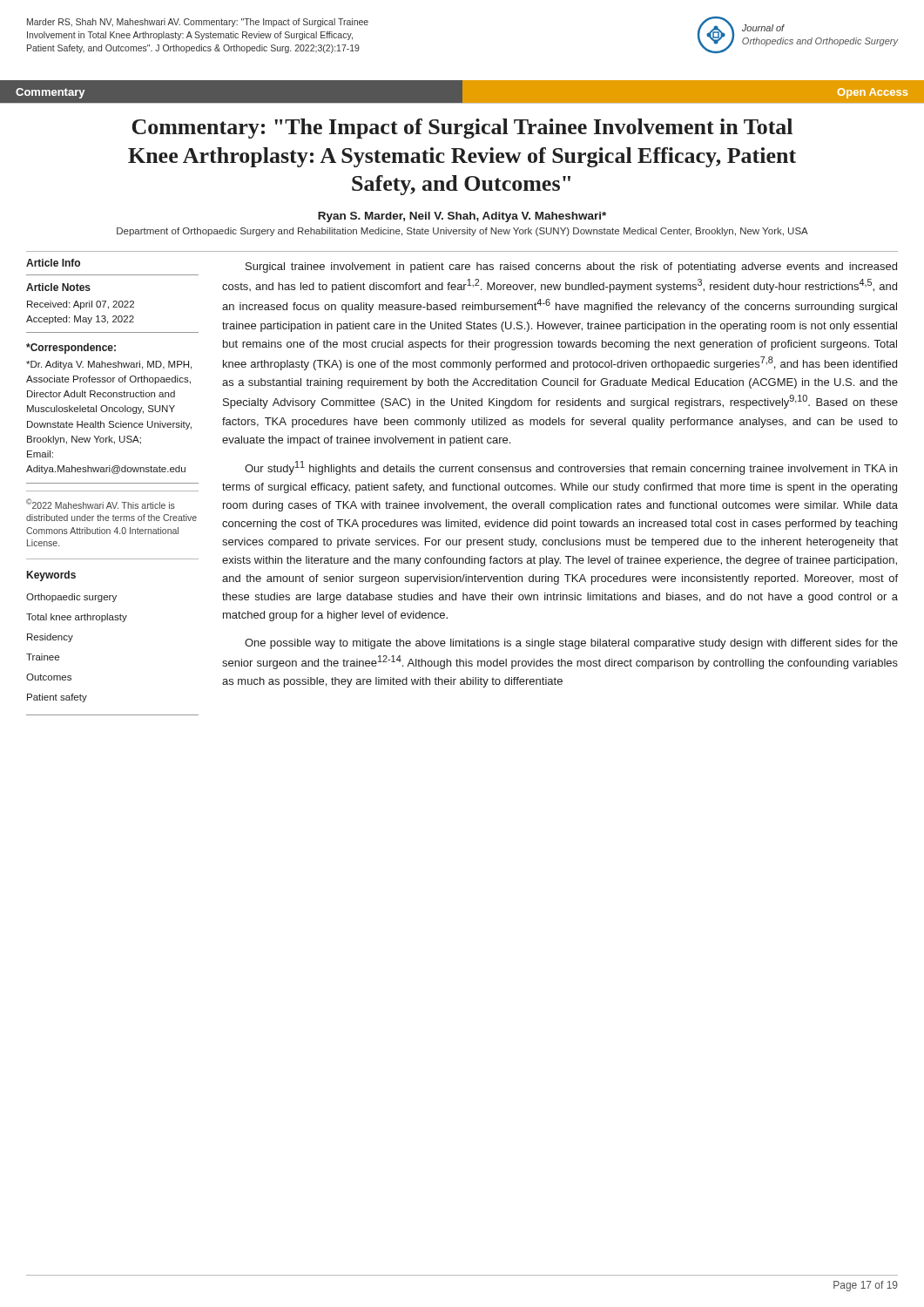Click the passage that begins "Keywords Orthopaedic surgery Total"
The height and width of the screenshot is (1307, 924).
point(112,630)
